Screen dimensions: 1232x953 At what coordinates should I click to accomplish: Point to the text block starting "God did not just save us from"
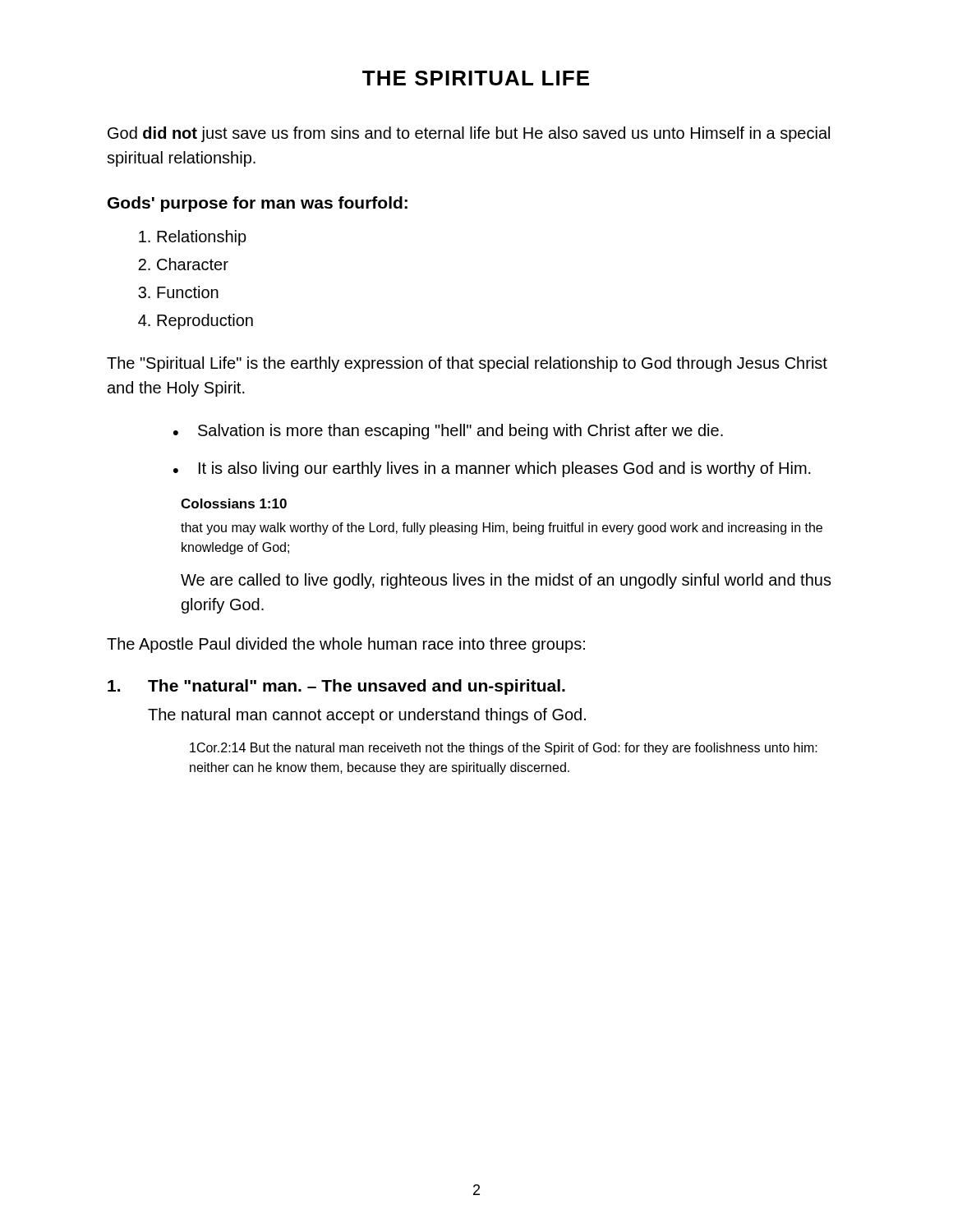pos(469,145)
